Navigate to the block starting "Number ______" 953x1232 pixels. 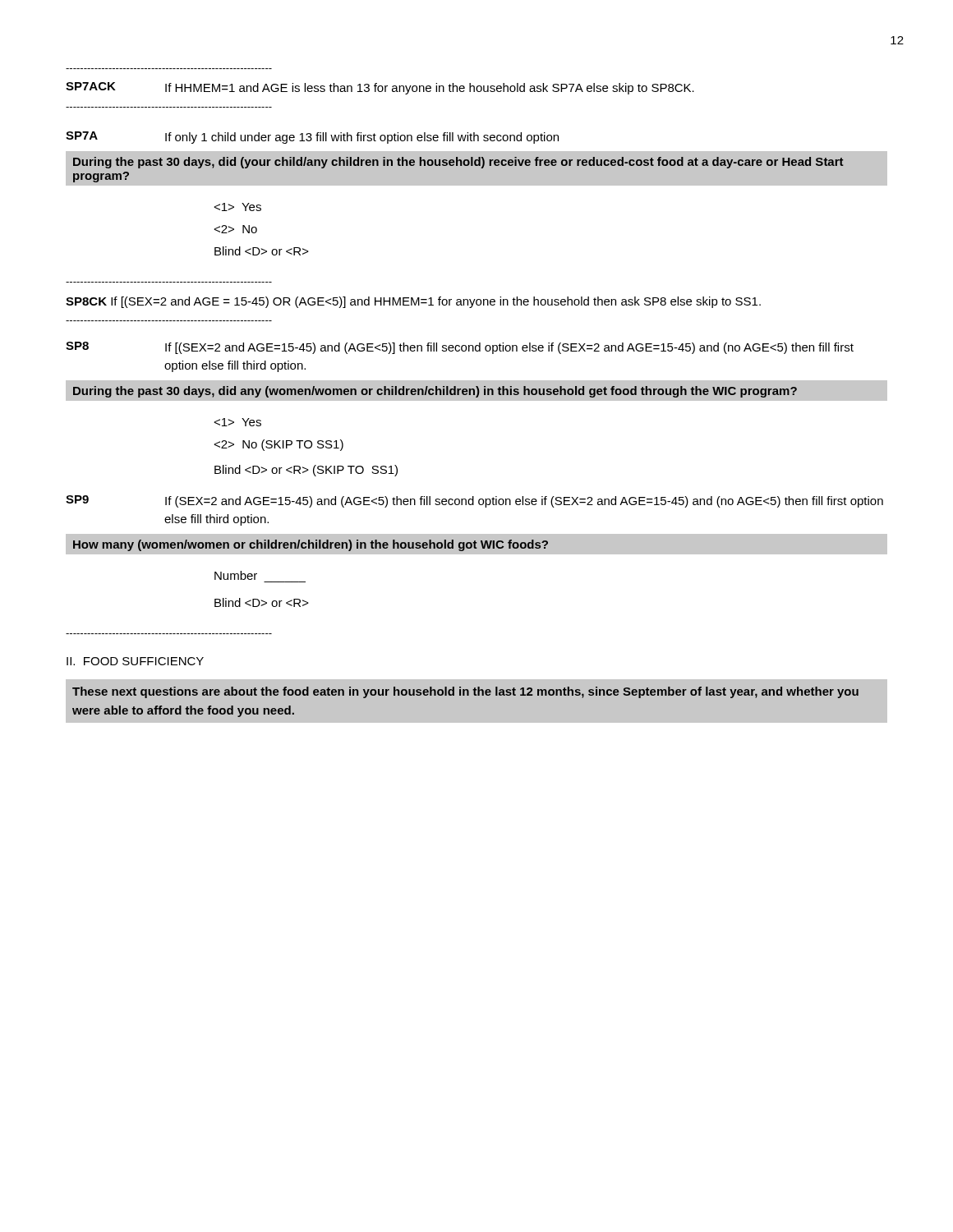(260, 575)
